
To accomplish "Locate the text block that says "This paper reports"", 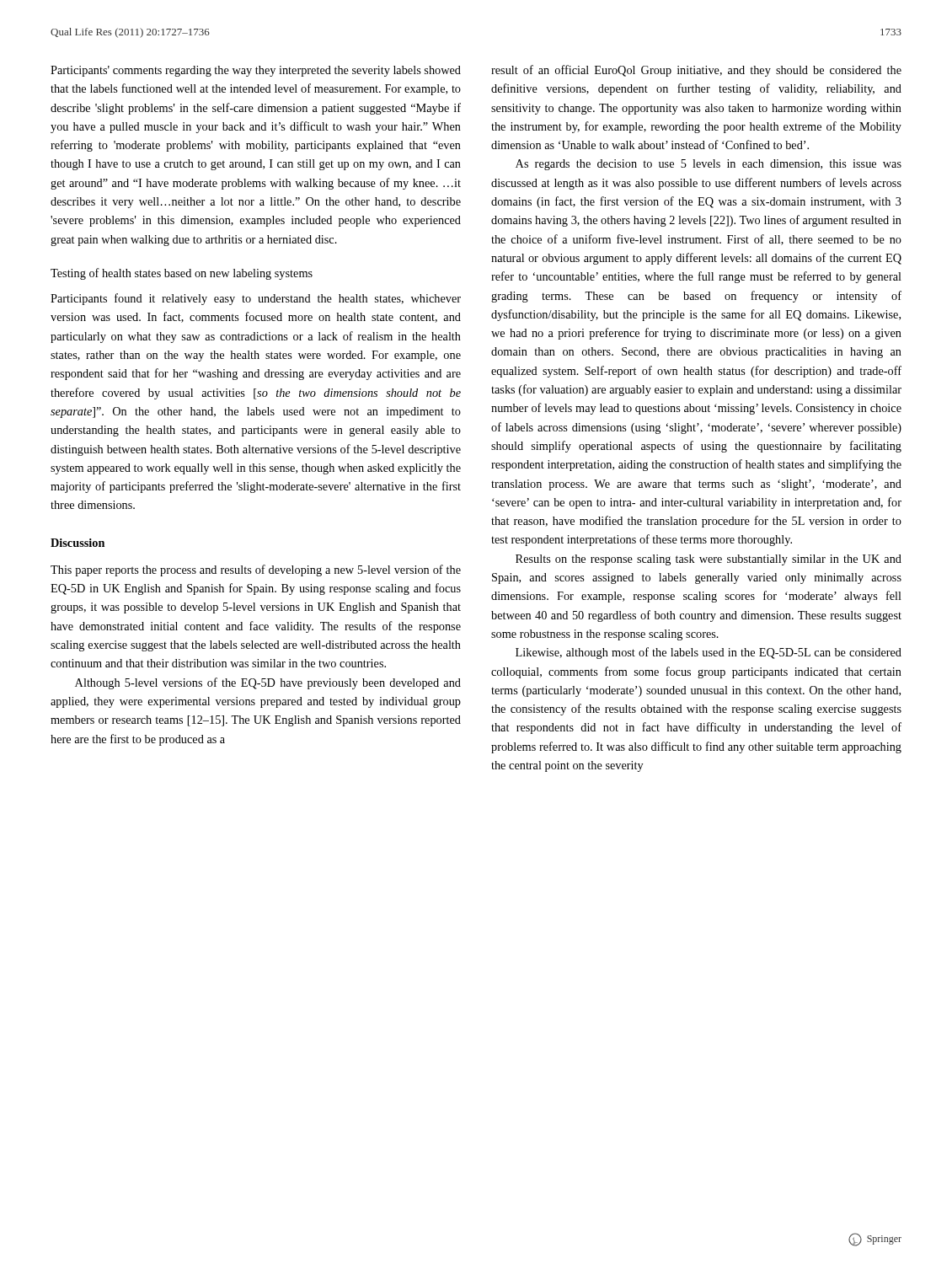I will 256,654.
